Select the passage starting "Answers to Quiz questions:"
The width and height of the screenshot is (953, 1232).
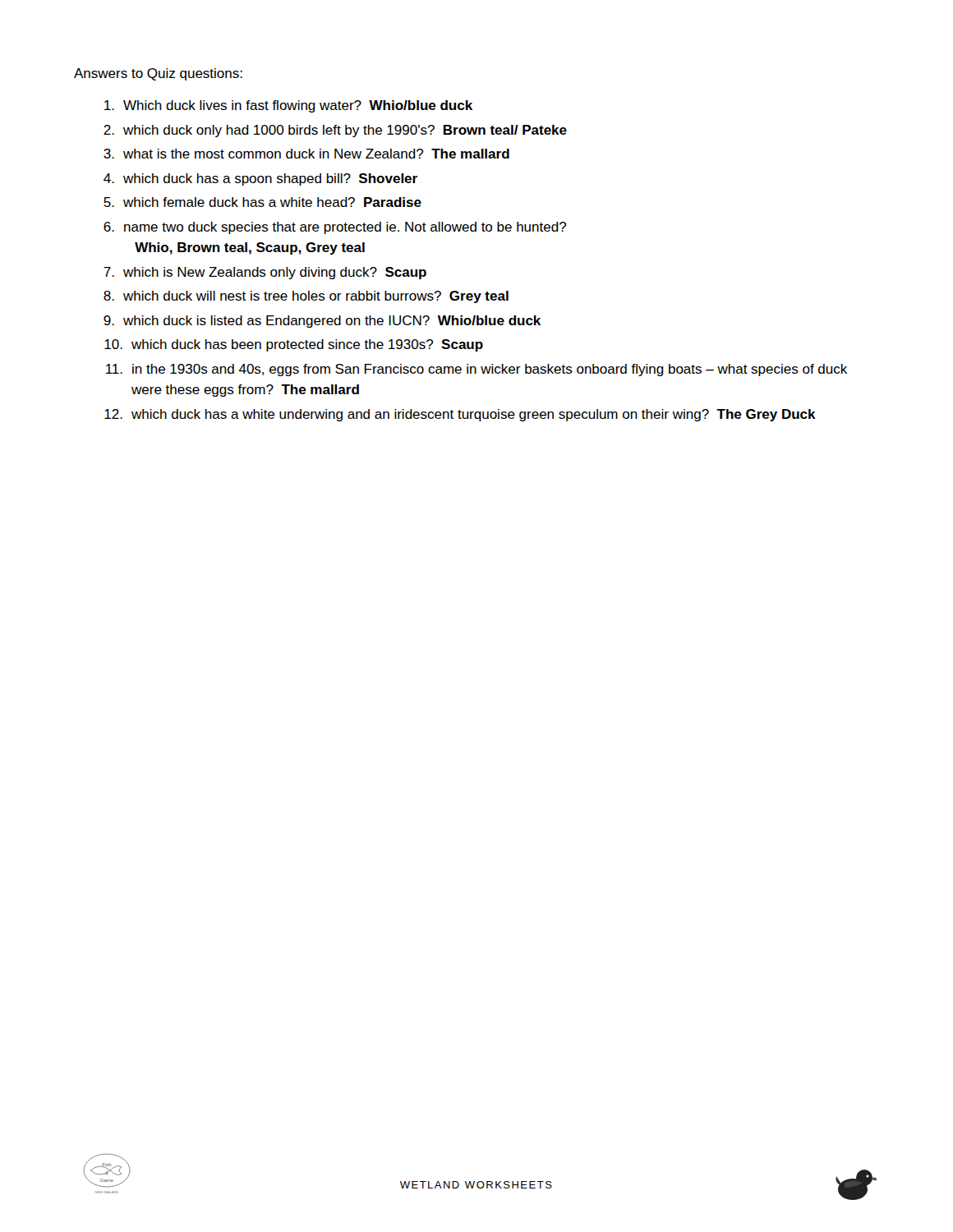point(159,73)
